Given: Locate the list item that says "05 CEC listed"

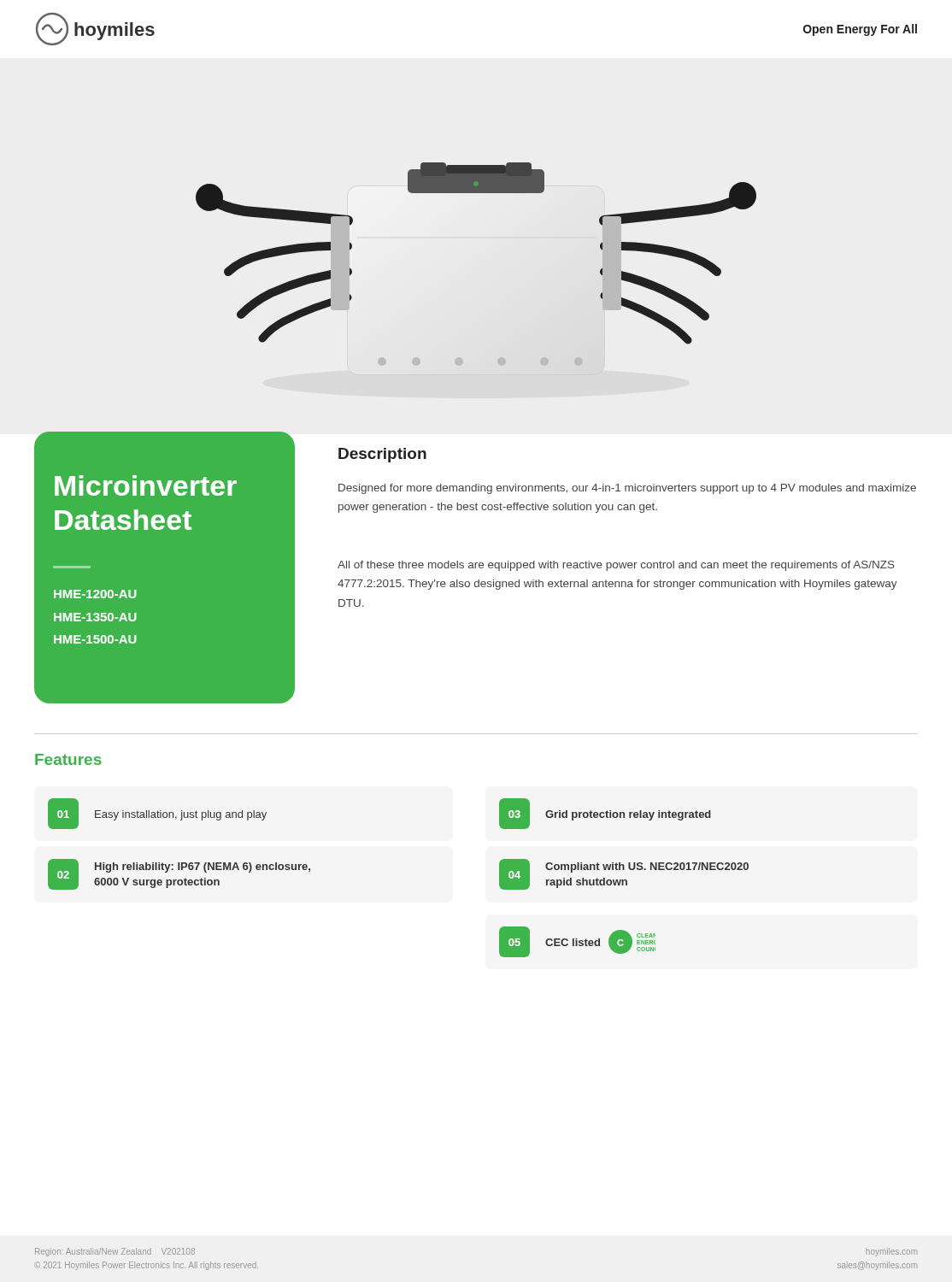Looking at the screenshot, I should [581, 942].
